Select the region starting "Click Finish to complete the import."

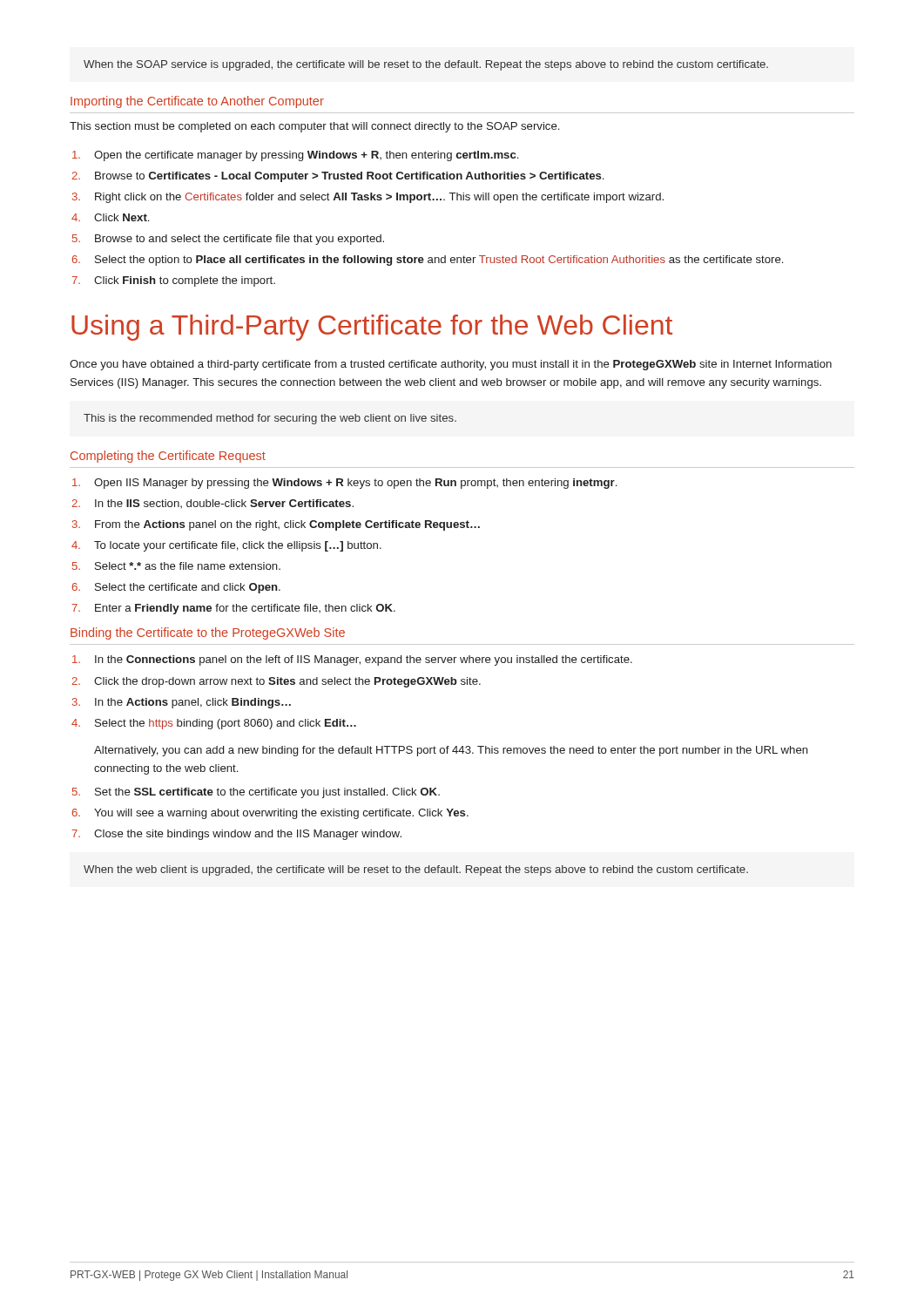point(185,280)
